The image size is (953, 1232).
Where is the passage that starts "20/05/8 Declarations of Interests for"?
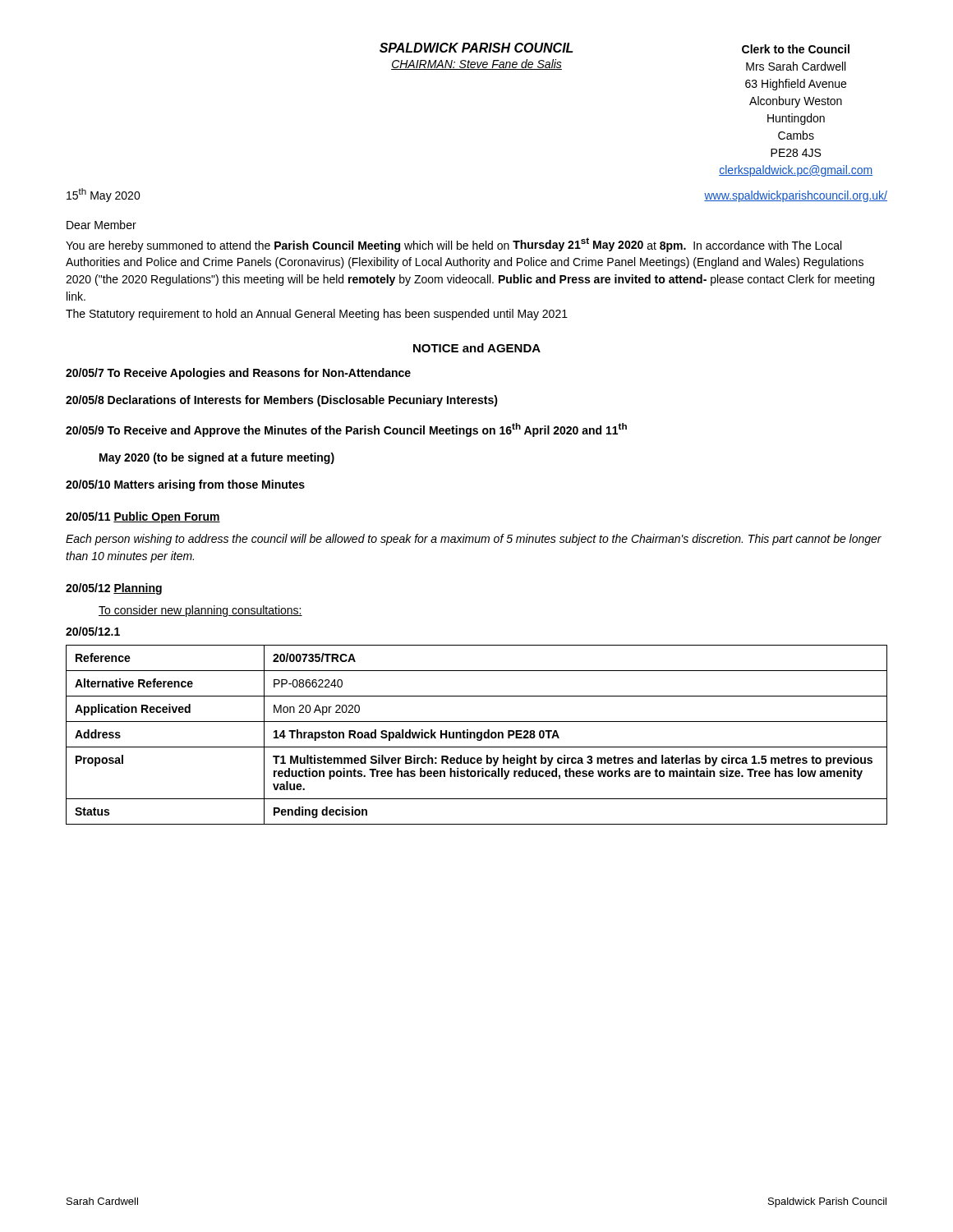point(282,400)
